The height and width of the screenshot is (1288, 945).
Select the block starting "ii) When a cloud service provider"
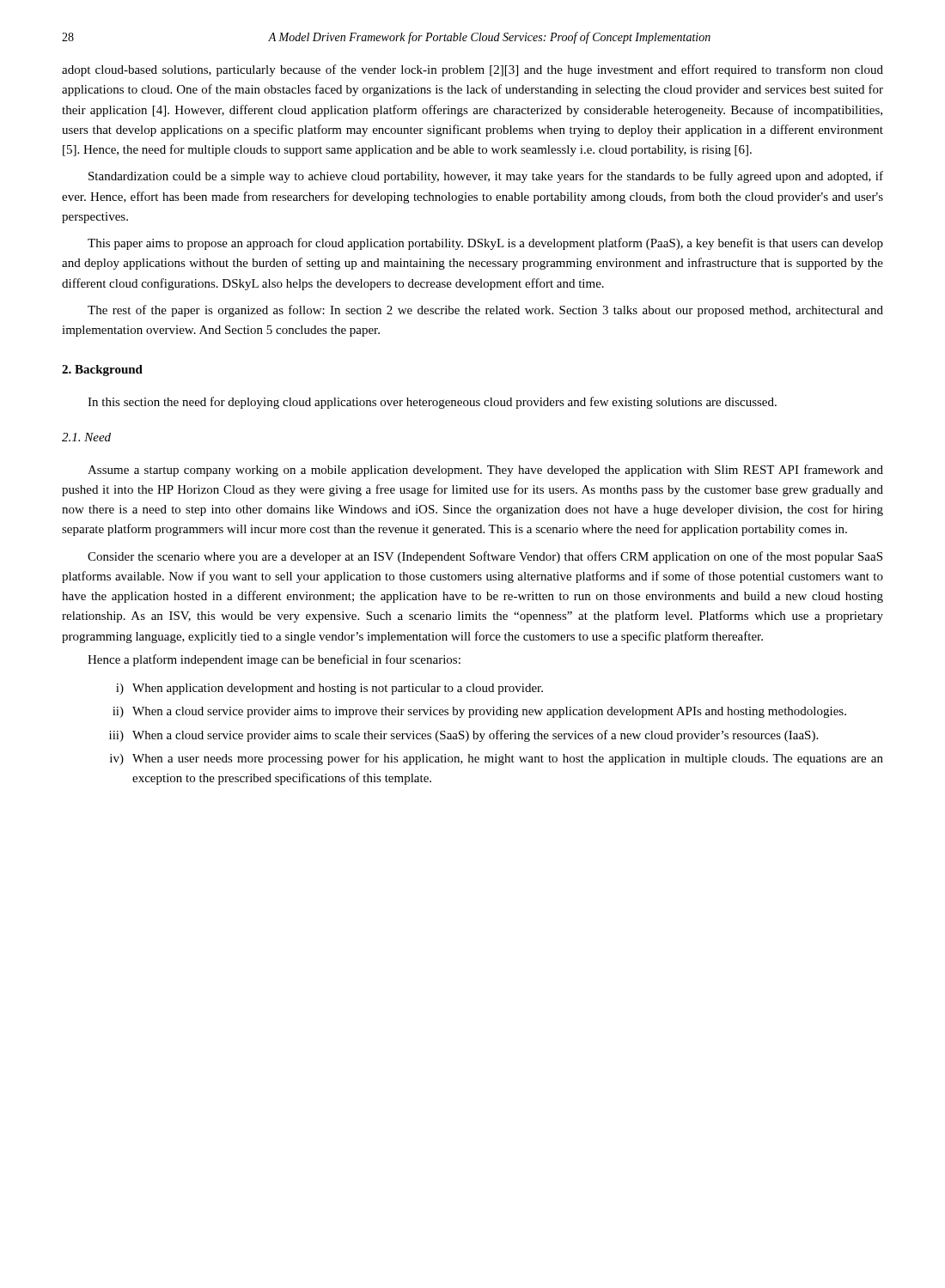(x=488, y=712)
